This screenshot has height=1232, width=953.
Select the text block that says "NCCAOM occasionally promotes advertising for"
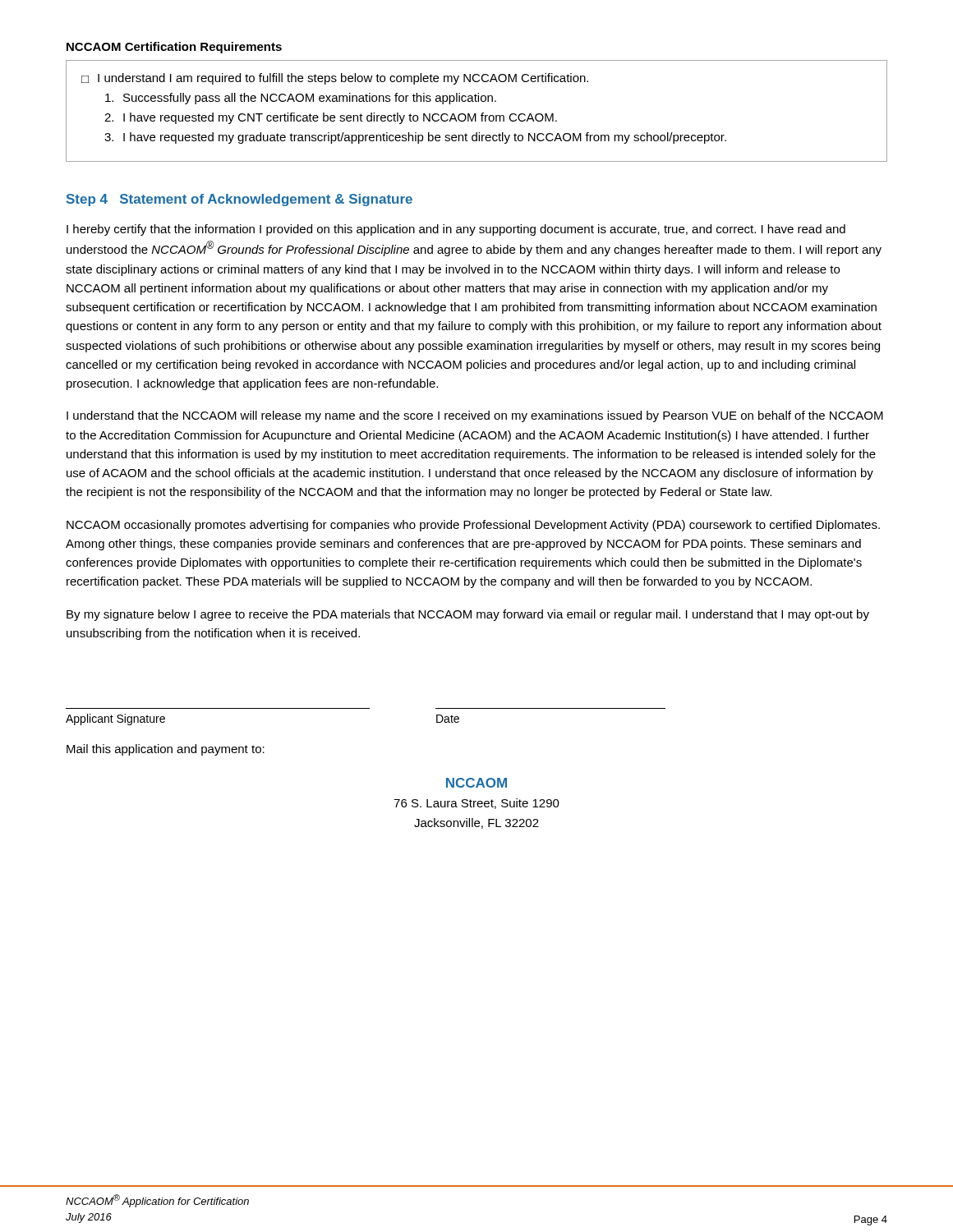point(473,553)
